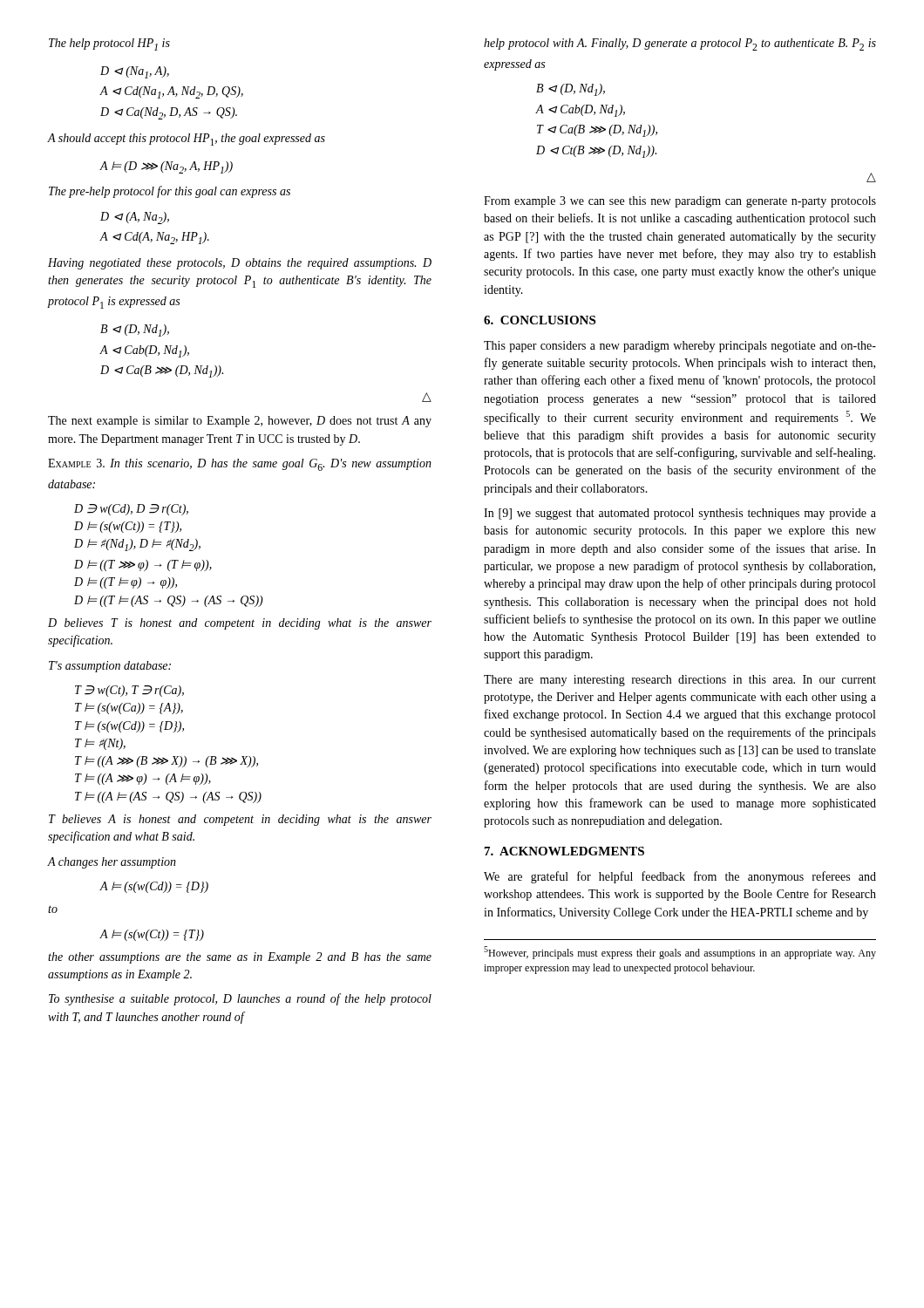Where is the formula that starts "D ∋ w(Cd), D ∋ r(Ct),"?
The image size is (924, 1308).
(x=131, y=510)
